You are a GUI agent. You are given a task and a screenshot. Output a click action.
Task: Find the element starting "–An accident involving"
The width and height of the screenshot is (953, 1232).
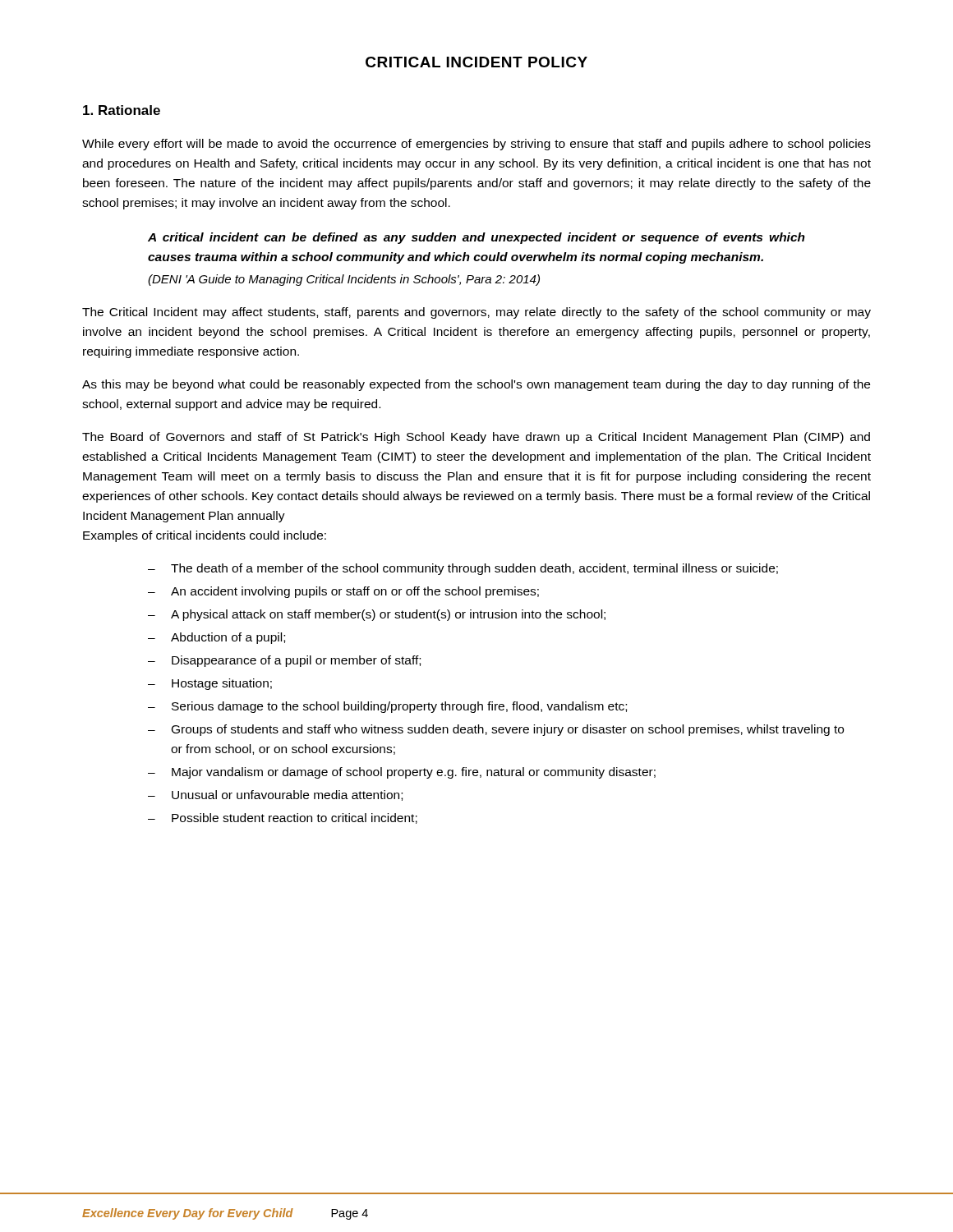click(x=501, y=591)
